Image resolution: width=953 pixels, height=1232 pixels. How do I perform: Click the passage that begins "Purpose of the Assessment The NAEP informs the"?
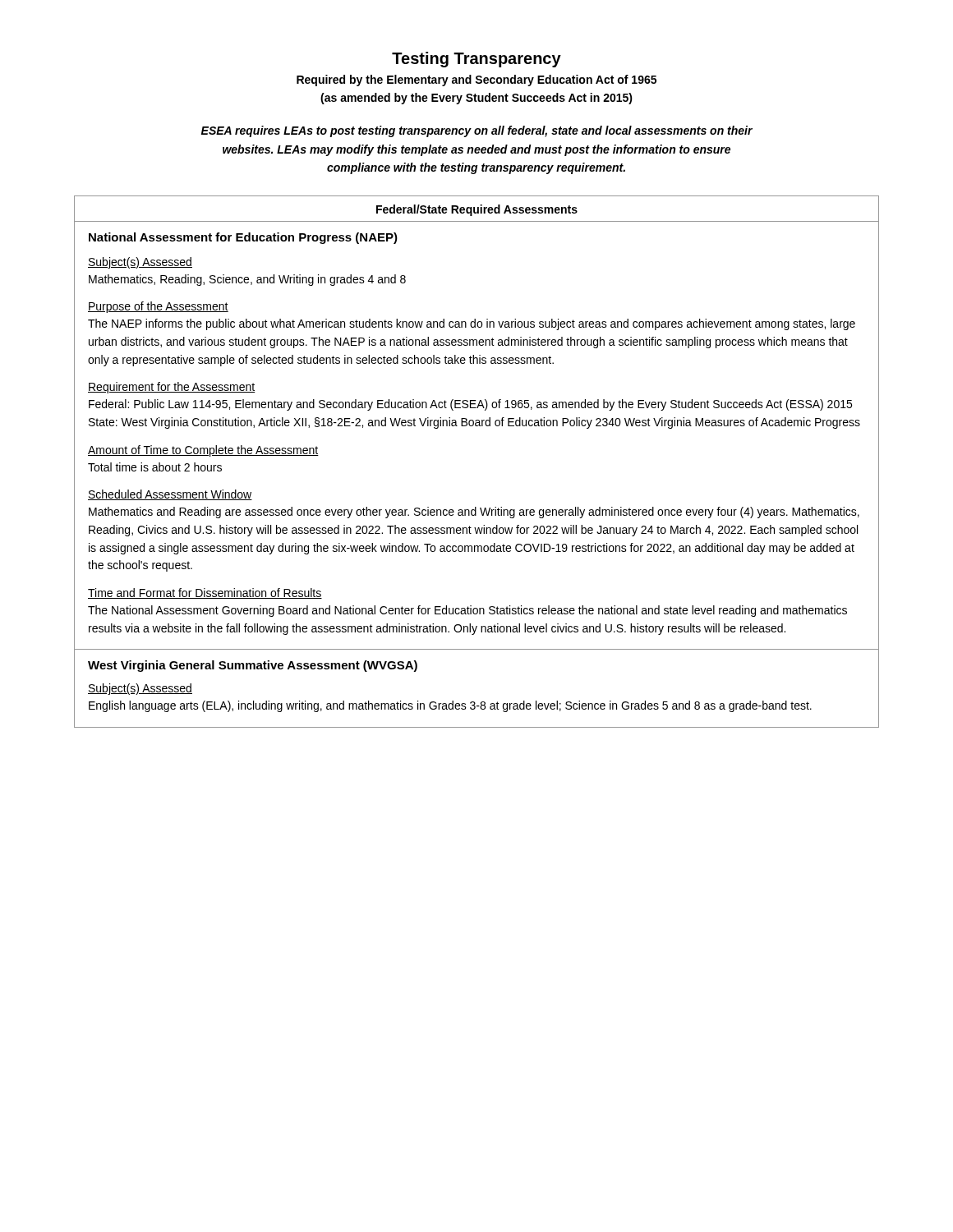pyautogui.click(x=476, y=334)
